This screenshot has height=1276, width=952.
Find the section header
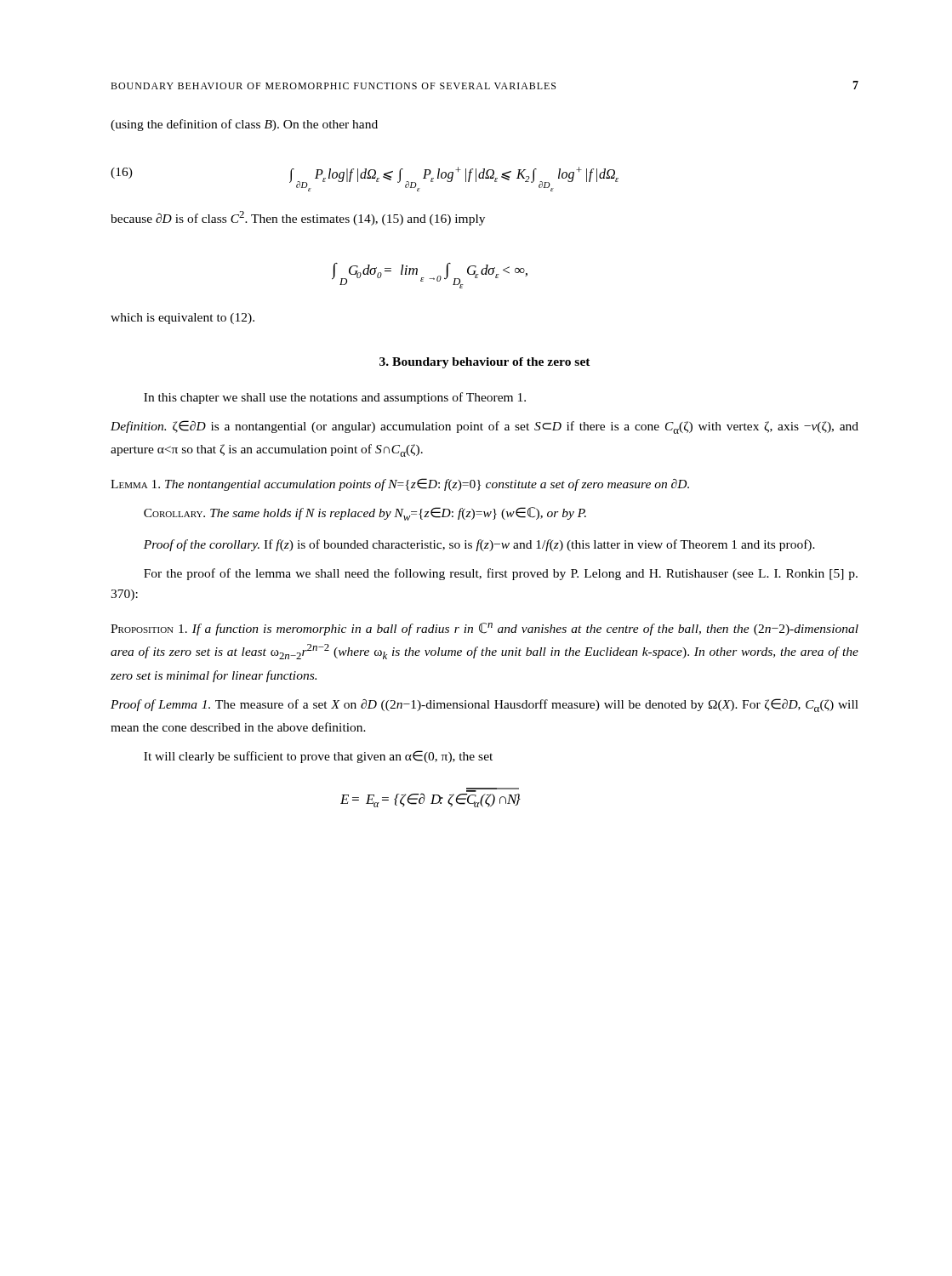click(x=485, y=361)
